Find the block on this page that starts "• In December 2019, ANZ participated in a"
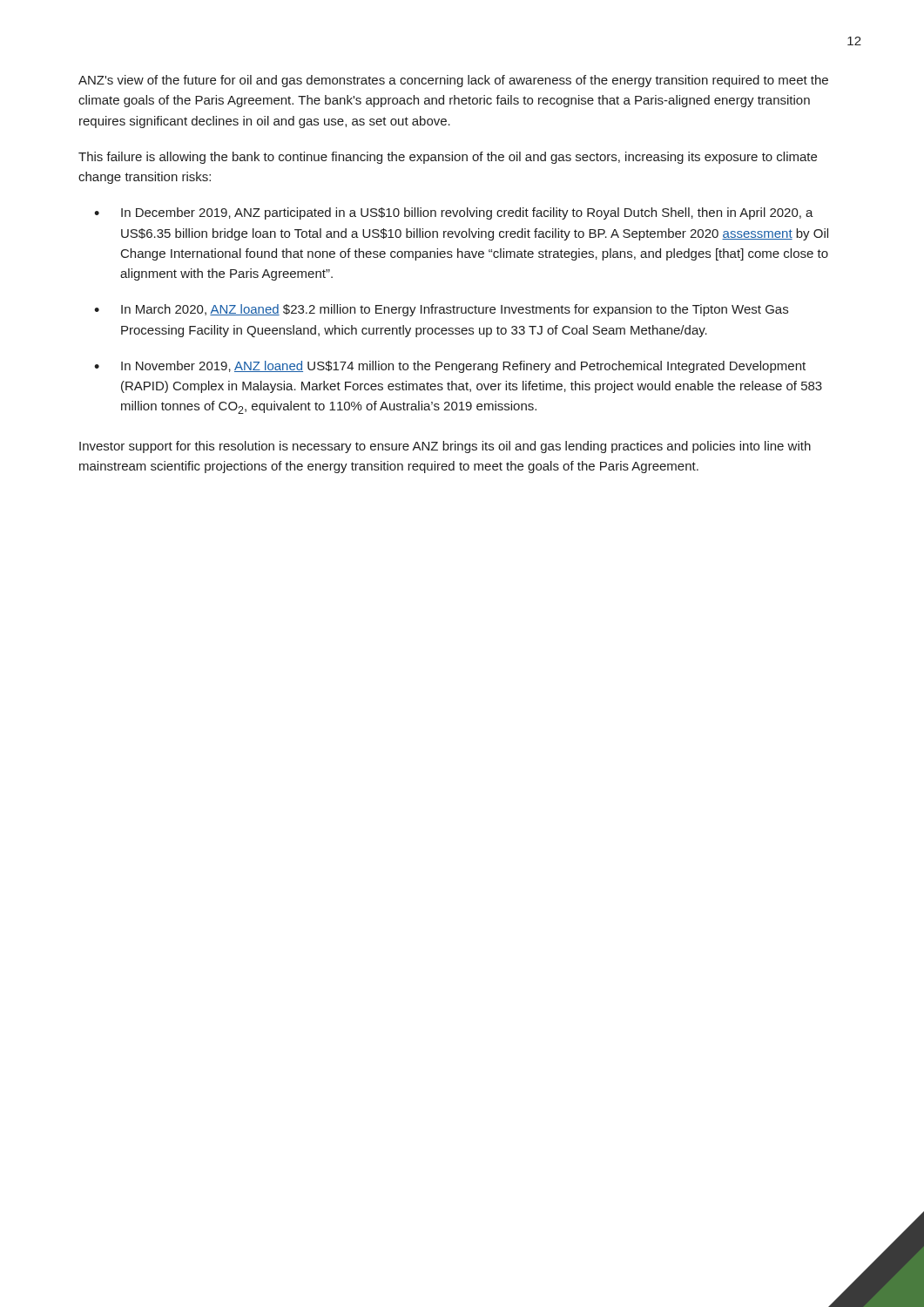Image resolution: width=924 pixels, height=1307 pixels. [462, 243]
